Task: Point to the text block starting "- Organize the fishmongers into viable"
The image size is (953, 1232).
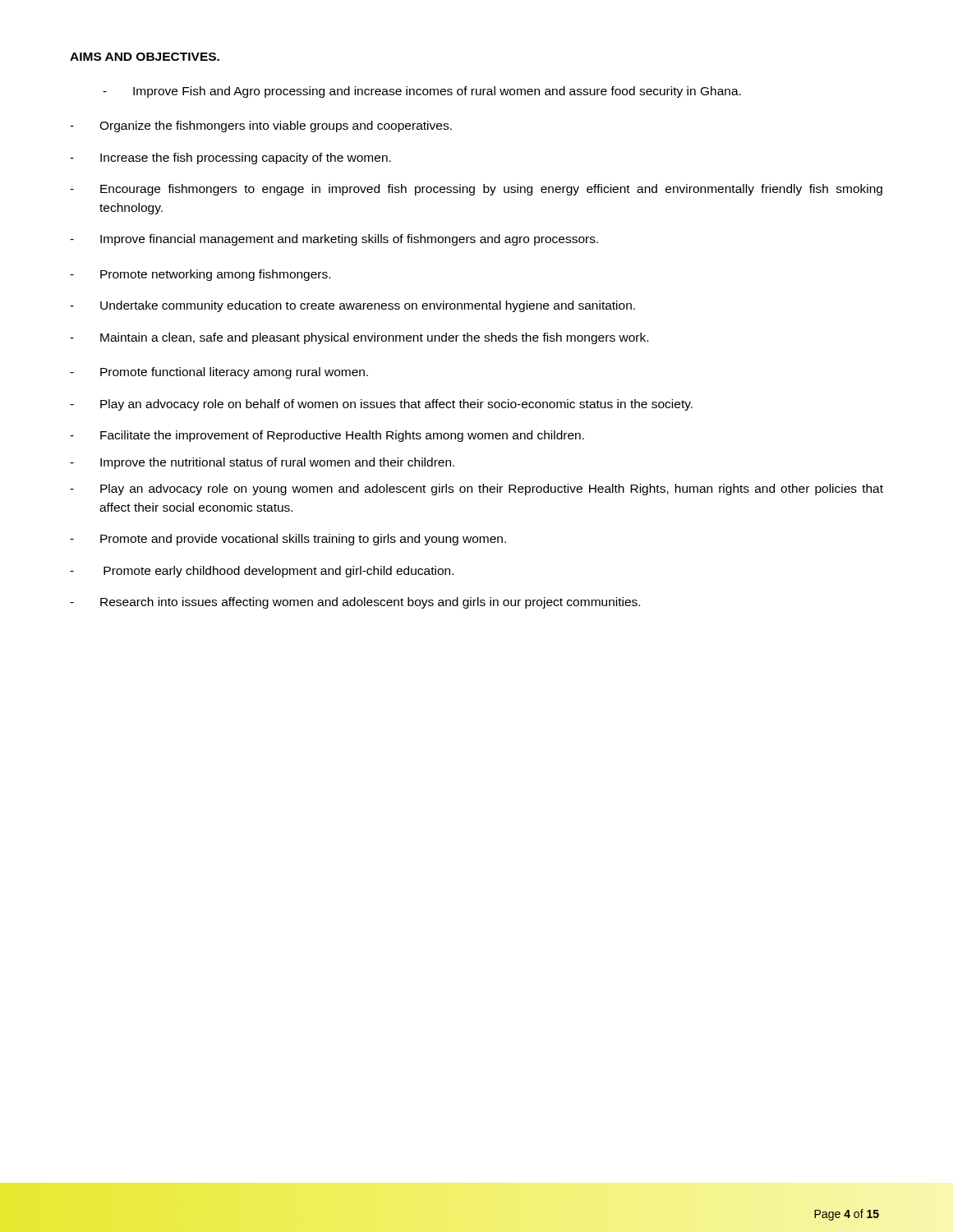Action: click(261, 126)
